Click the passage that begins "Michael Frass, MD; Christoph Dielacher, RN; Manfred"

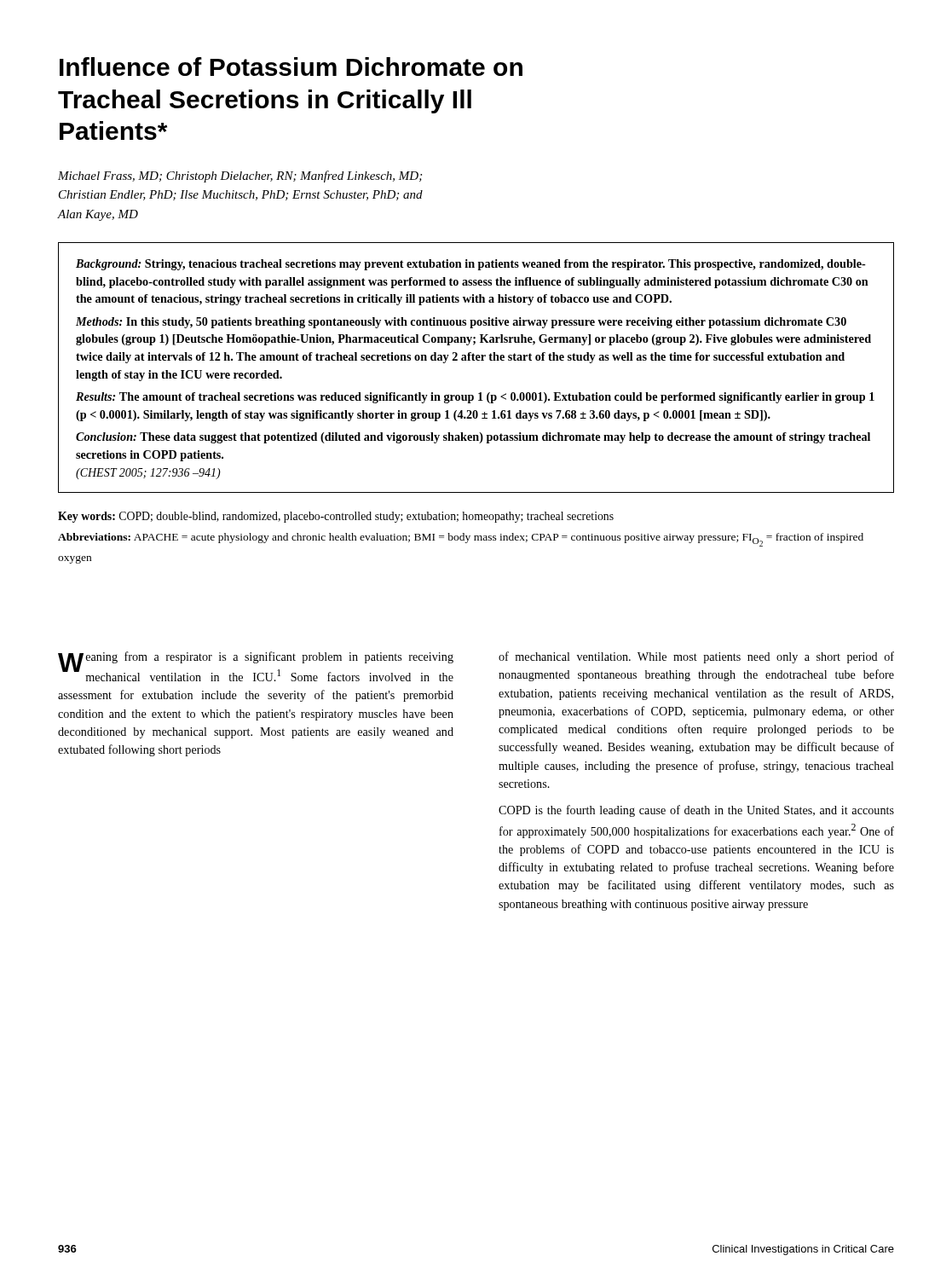[240, 194]
